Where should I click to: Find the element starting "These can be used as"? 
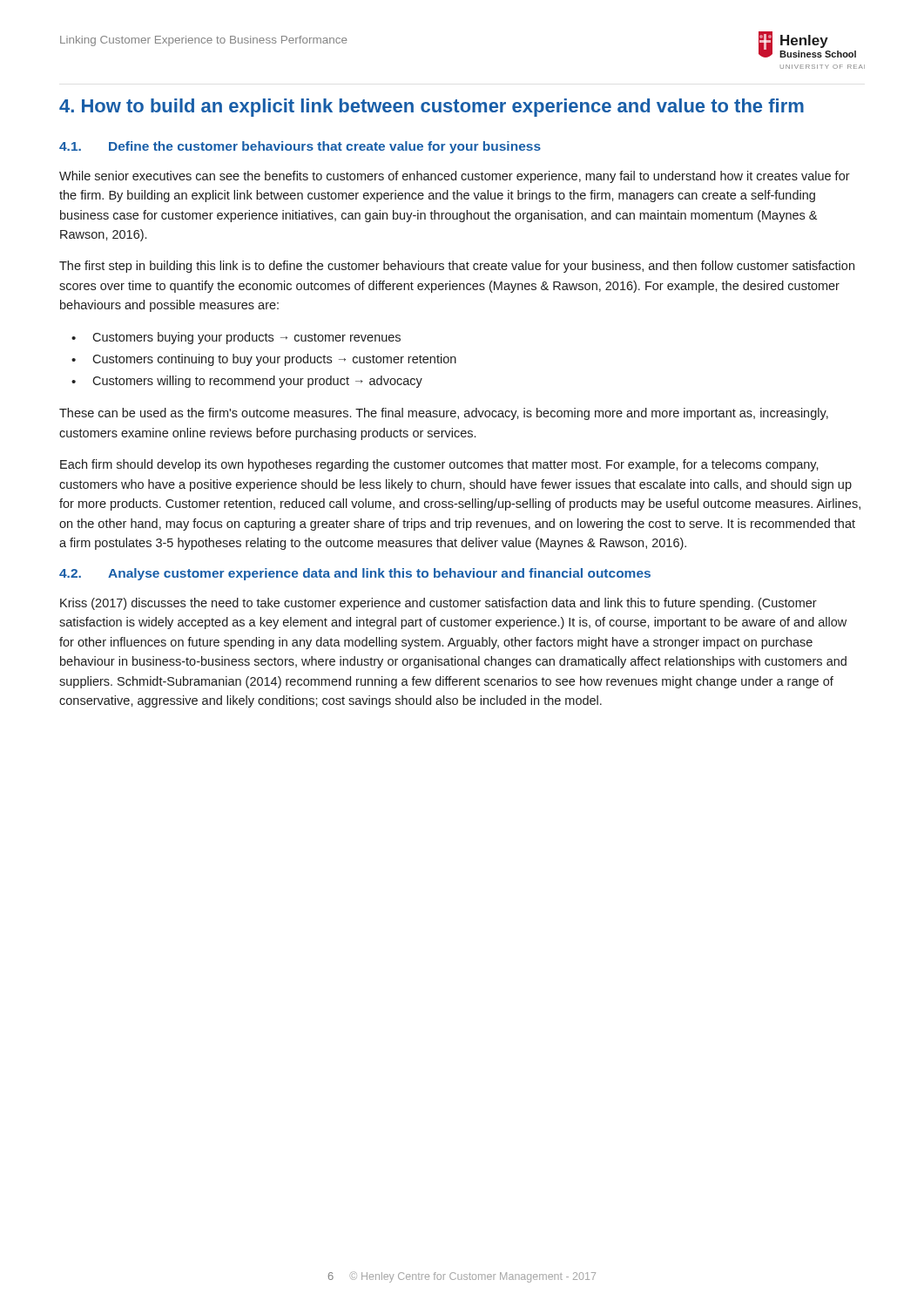pyautogui.click(x=444, y=423)
